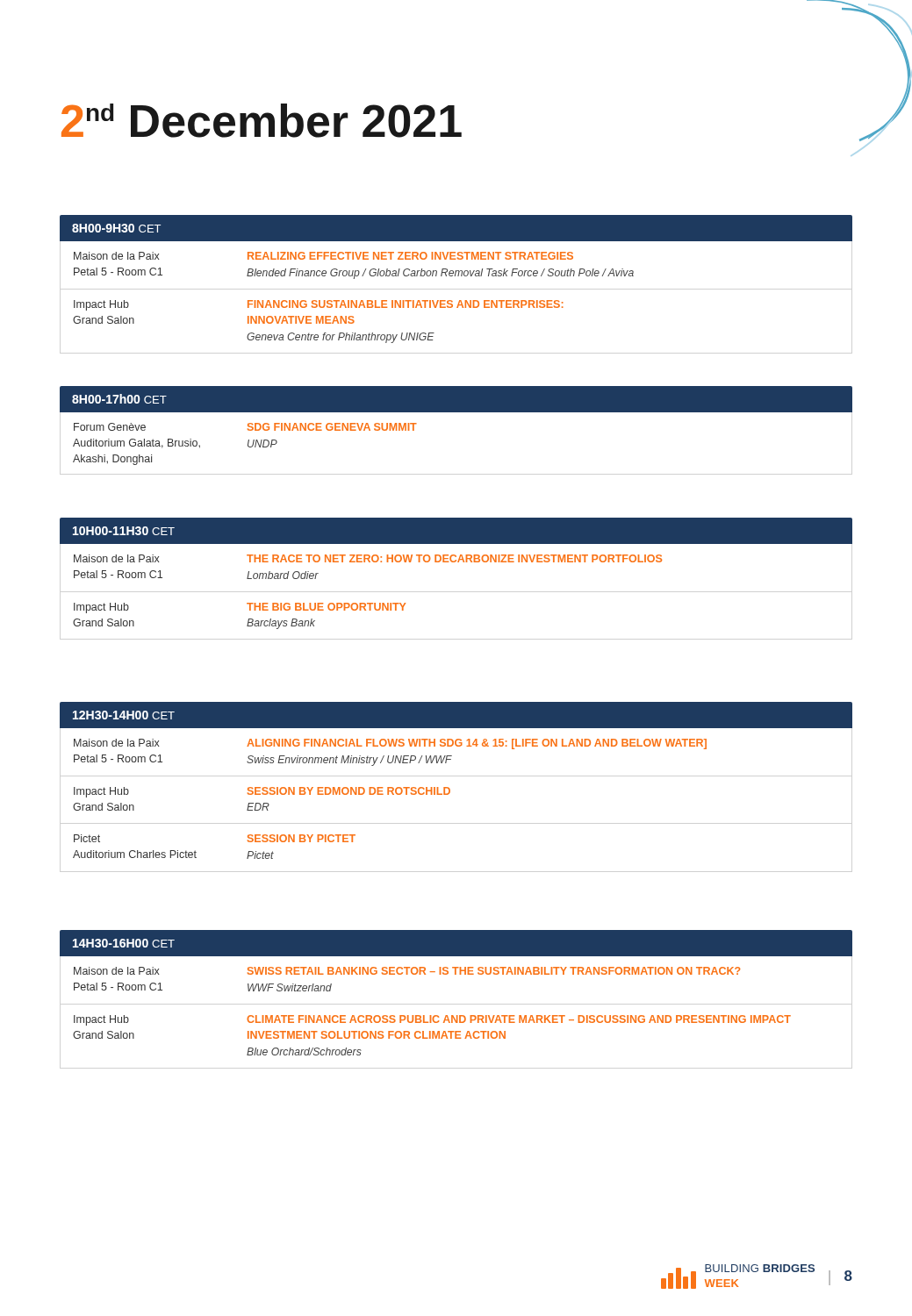The image size is (912, 1316).
Task: Find the table that mentions "SDG FINANCE GENEVA SUMMIT"
Action: pos(456,444)
